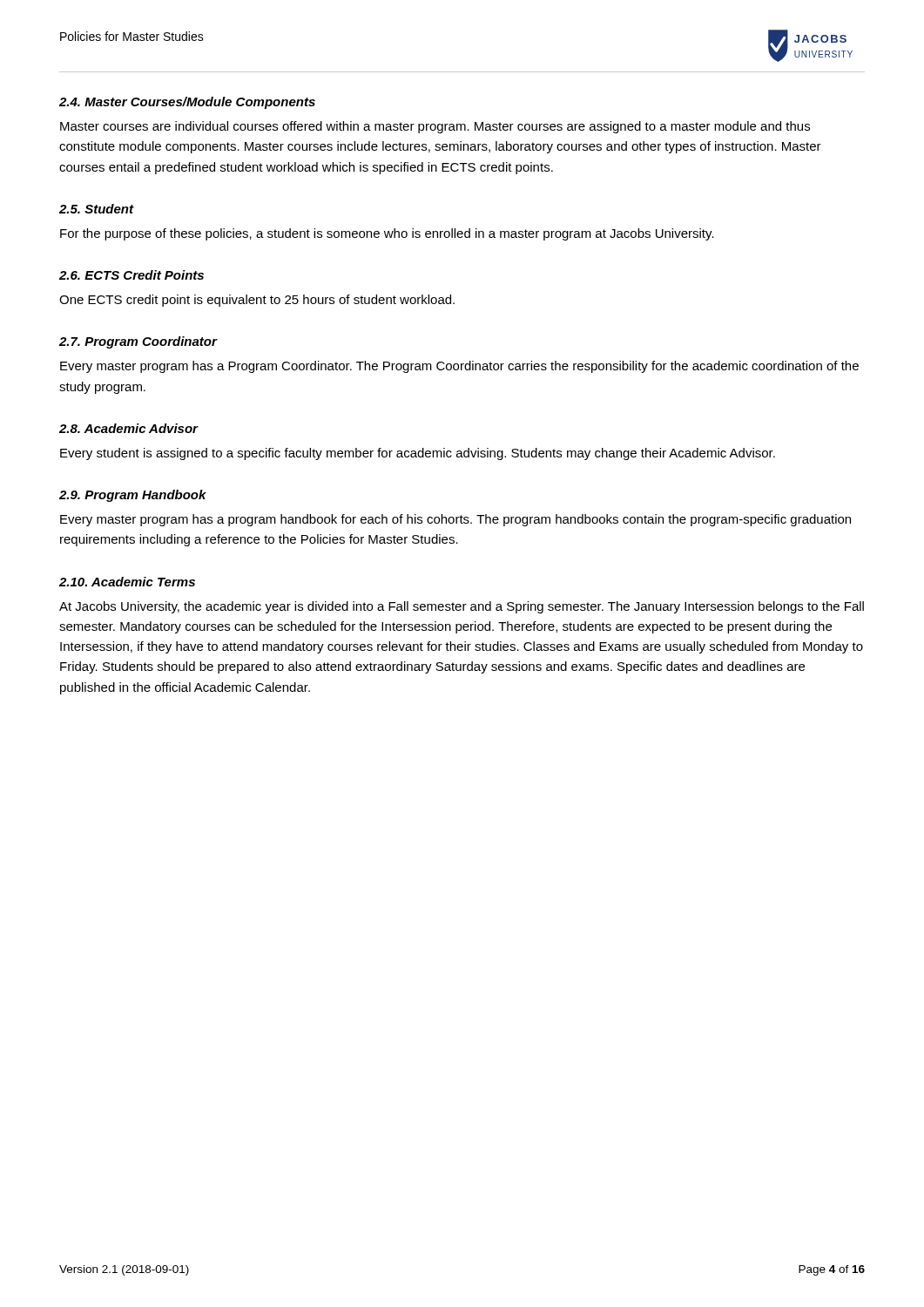Where is the passage that starts "One ECTS credit point is equivalent"?
Screen dimensions: 1307x924
pos(257,299)
